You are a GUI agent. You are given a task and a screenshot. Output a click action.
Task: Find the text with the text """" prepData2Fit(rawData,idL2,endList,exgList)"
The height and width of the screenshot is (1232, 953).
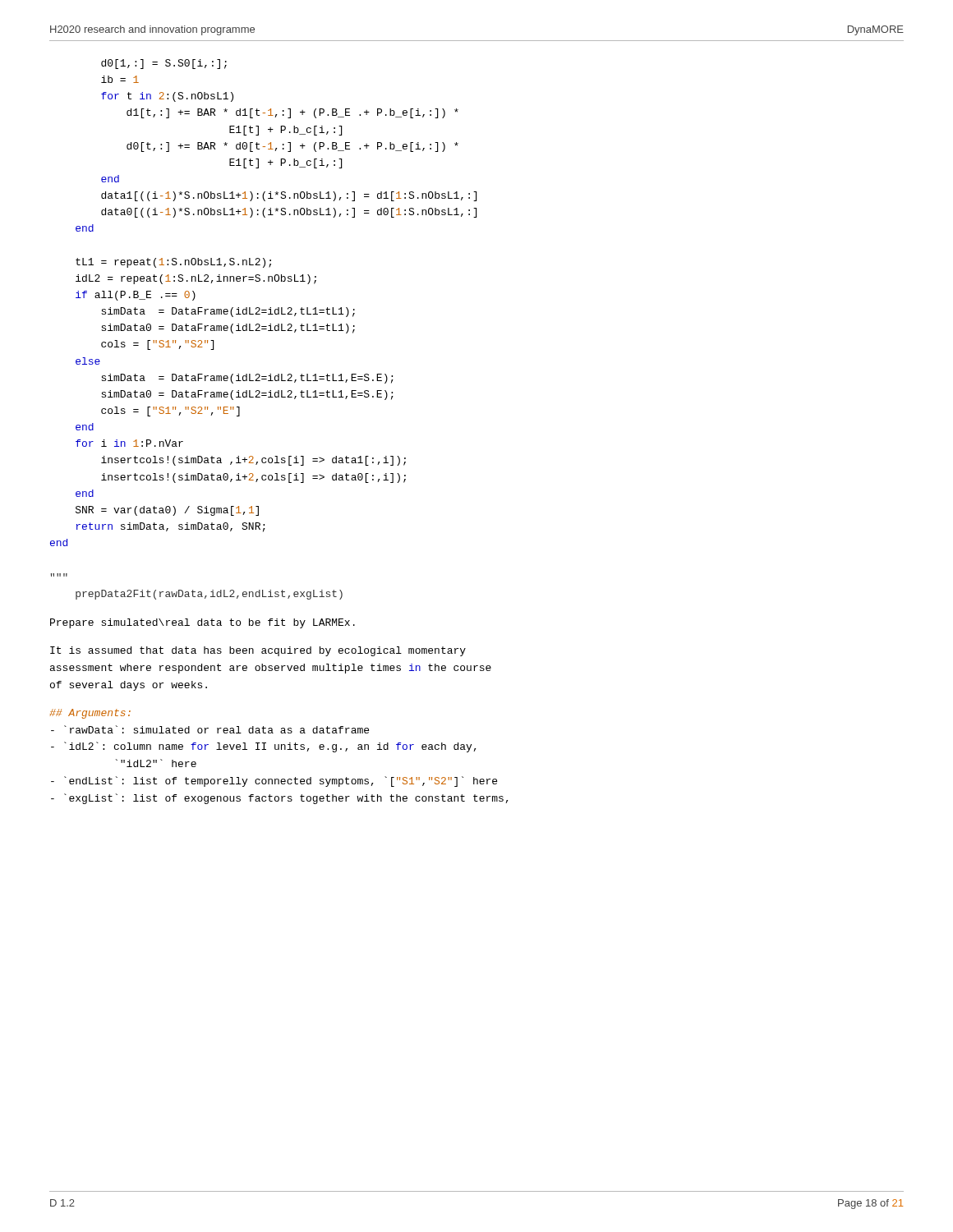coord(209,595)
